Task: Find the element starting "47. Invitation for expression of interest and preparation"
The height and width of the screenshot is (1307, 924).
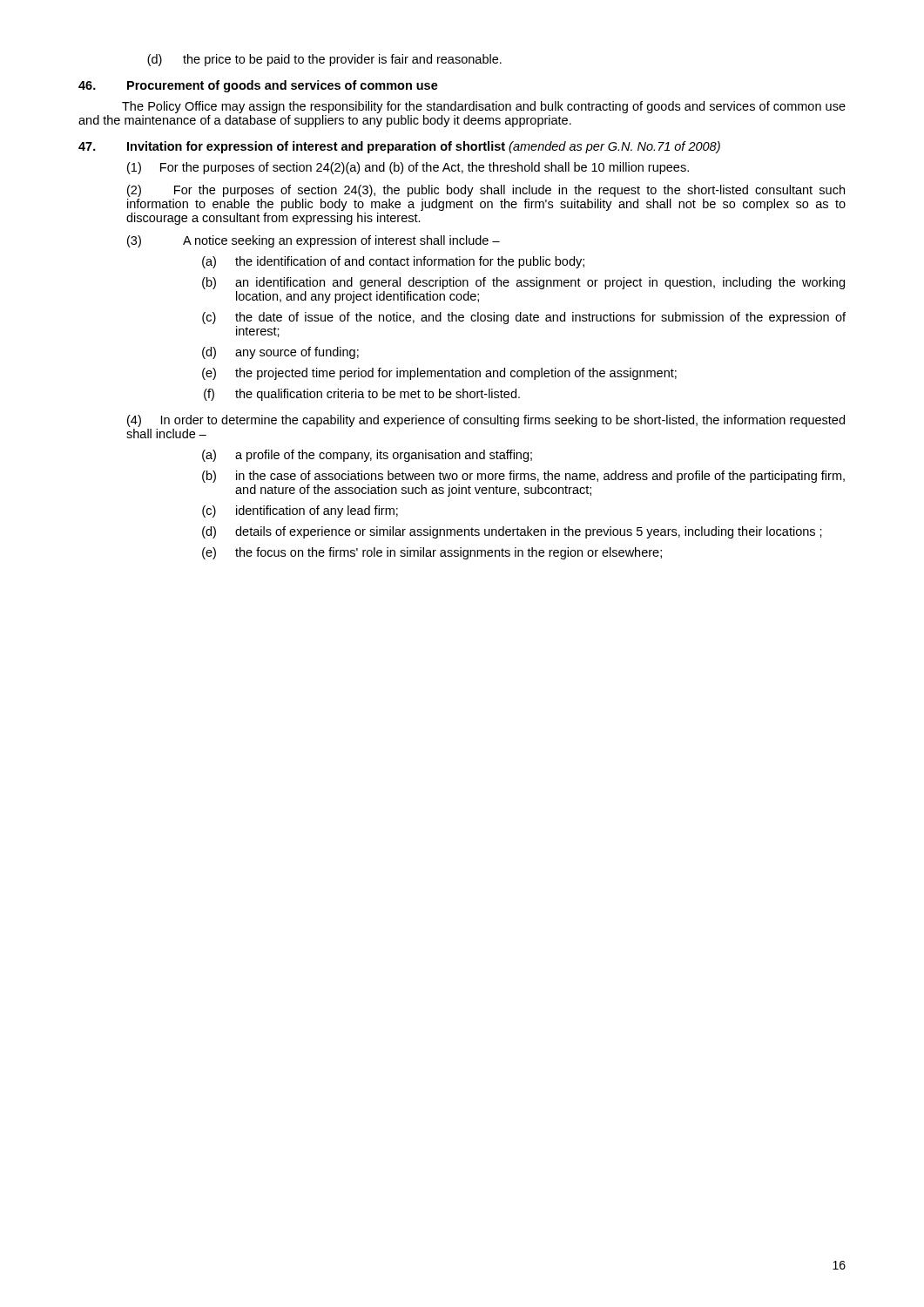Action: (x=400, y=146)
